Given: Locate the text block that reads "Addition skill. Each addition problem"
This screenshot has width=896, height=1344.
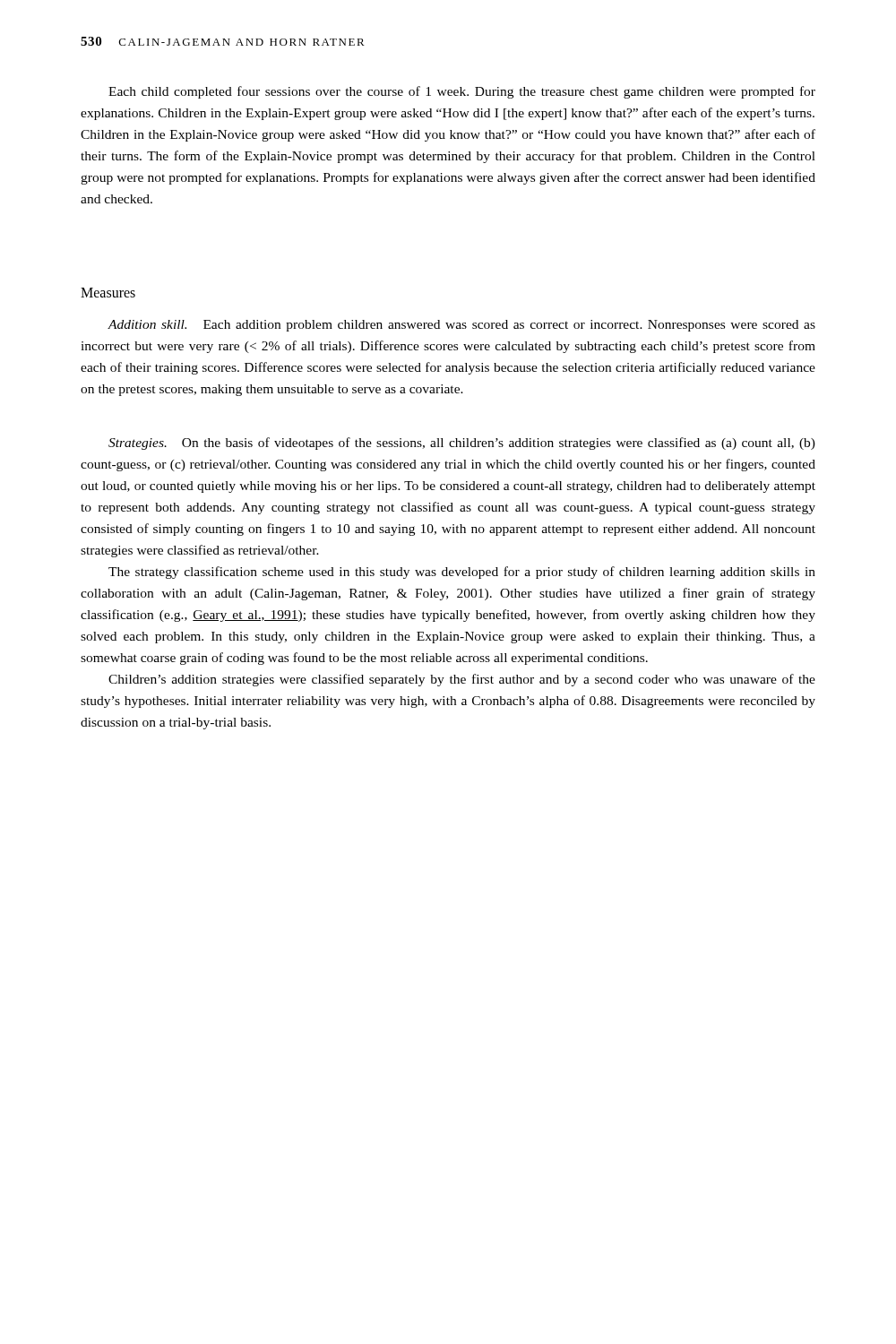Looking at the screenshot, I should [448, 356].
